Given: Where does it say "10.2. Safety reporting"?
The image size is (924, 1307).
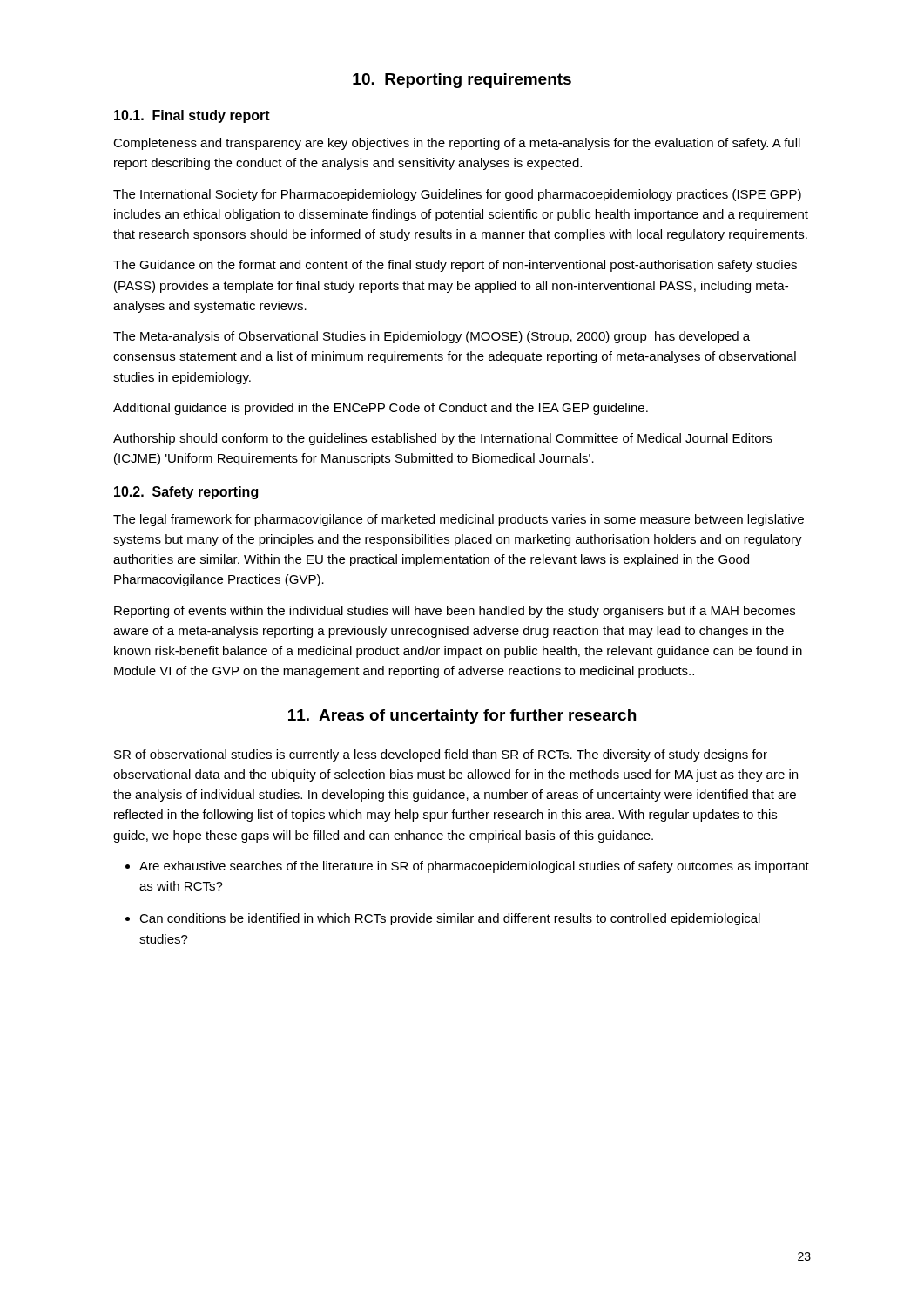Looking at the screenshot, I should coord(186,491).
